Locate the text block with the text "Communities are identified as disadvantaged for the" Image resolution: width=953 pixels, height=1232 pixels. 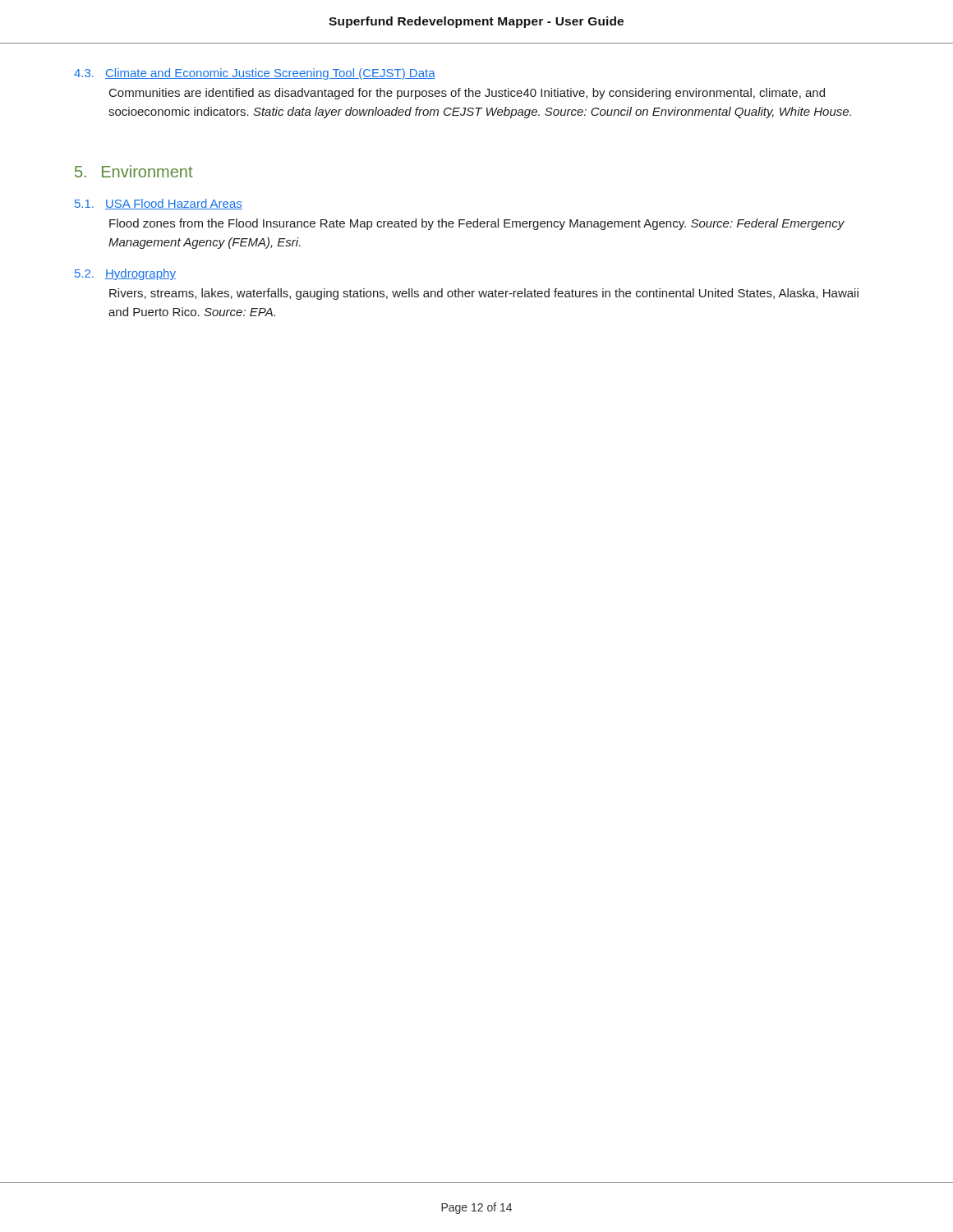pyautogui.click(x=481, y=102)
